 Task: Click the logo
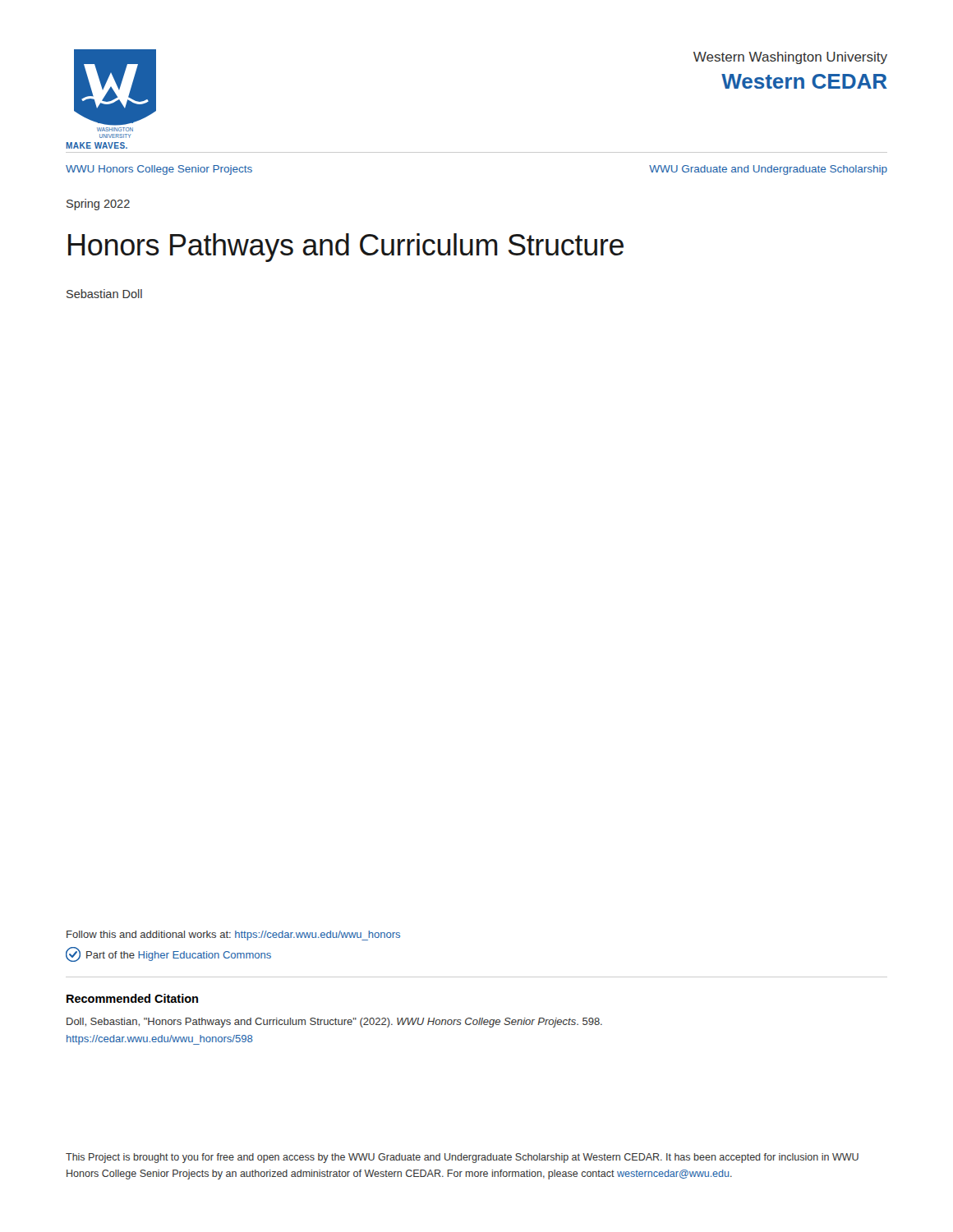pyautogui.click(x=119, y=96)
